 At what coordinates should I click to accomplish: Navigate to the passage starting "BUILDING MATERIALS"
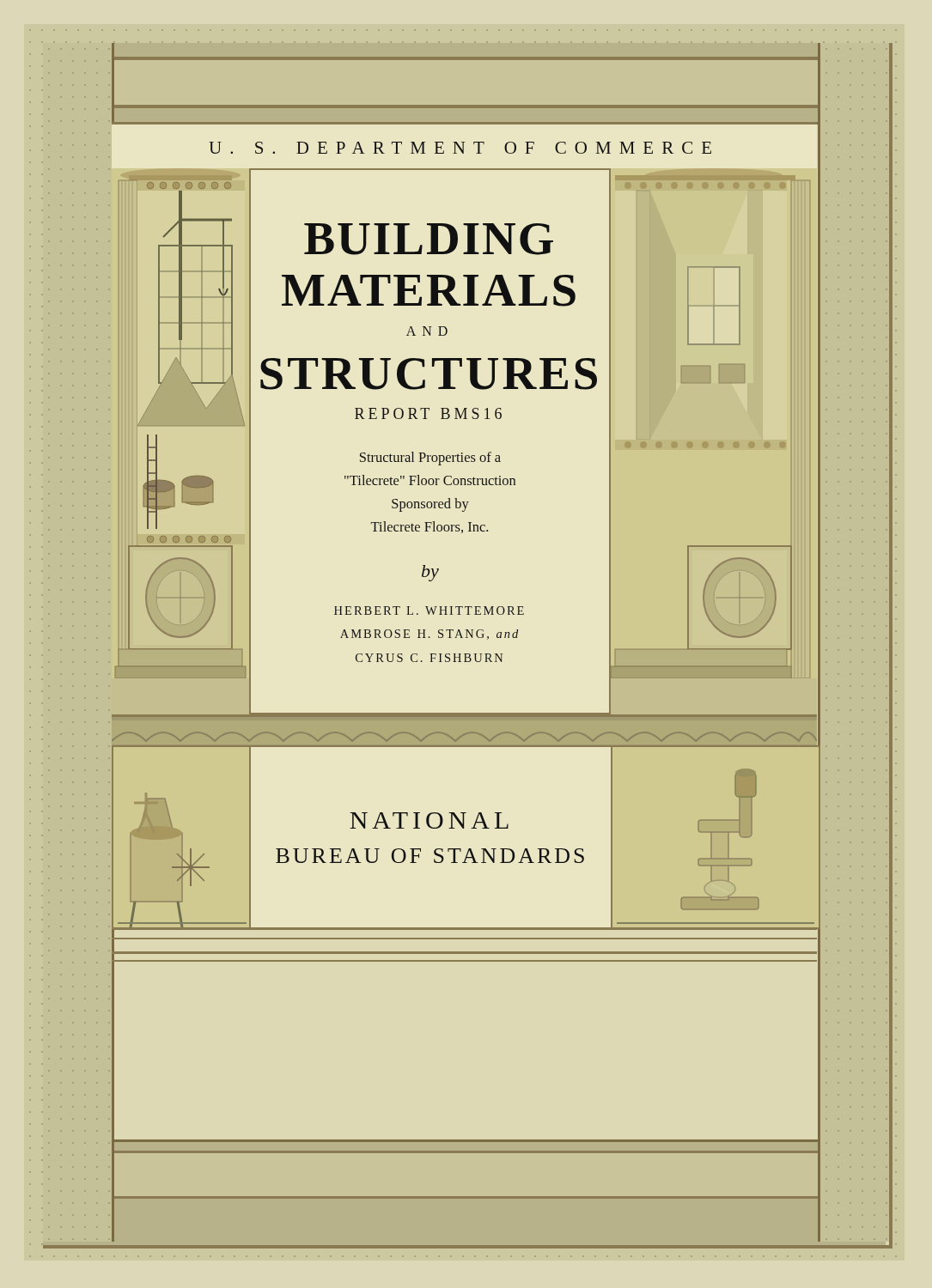[430, 265]
